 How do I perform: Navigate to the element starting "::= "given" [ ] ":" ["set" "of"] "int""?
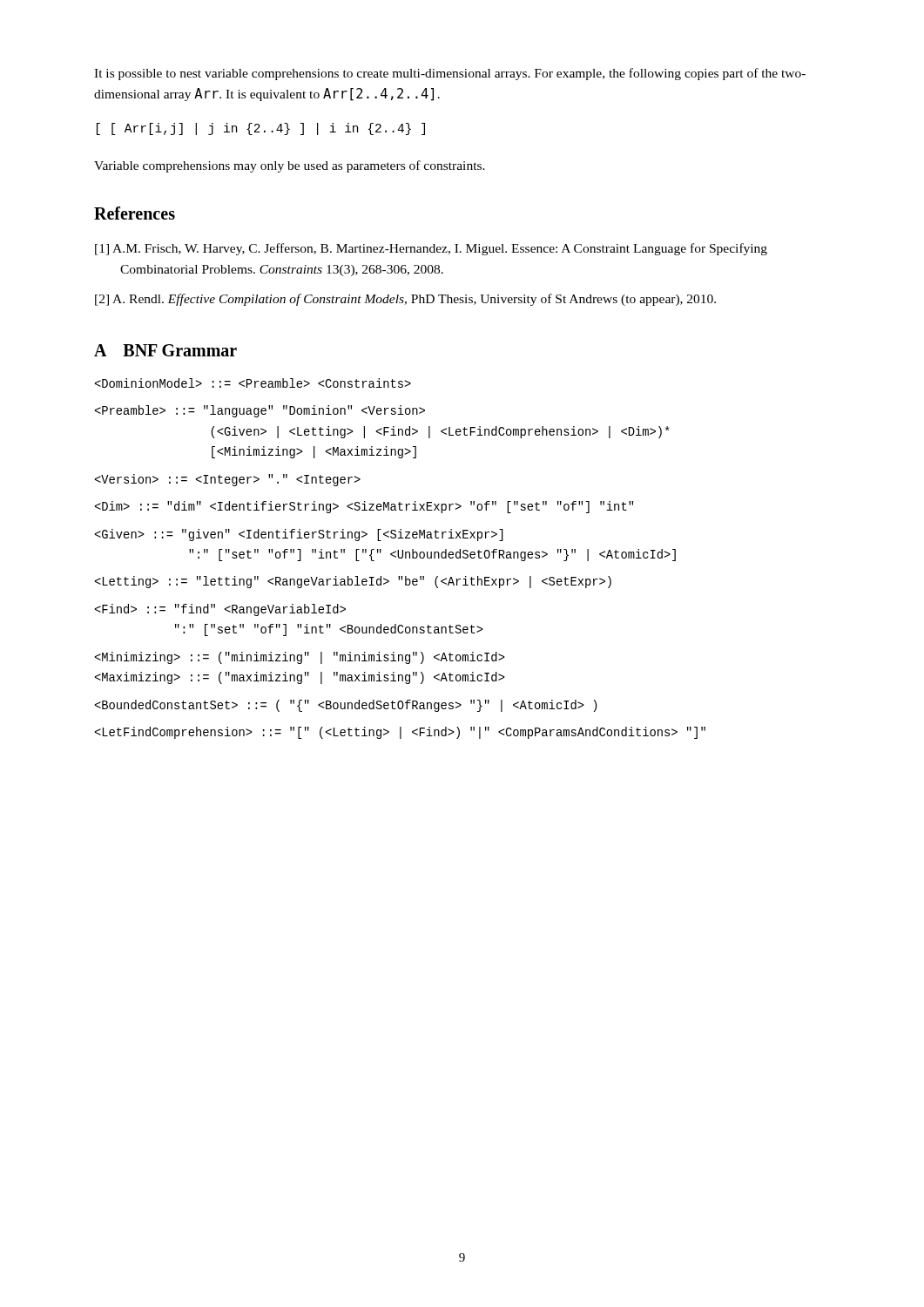click(386, 545)
